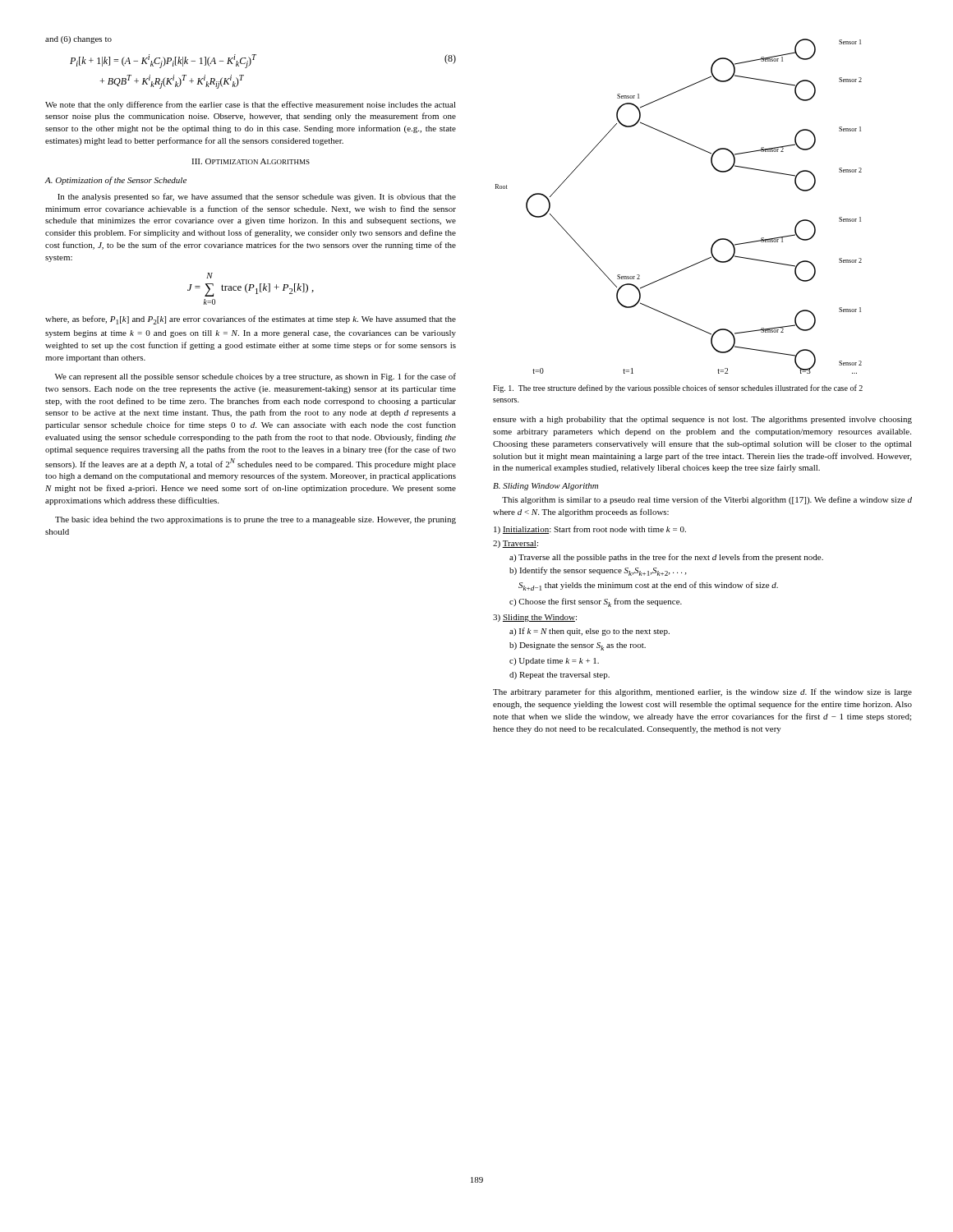953x1232 pixels.
Task: Point to the text starting "We can represent"
Action: point(251,438)
